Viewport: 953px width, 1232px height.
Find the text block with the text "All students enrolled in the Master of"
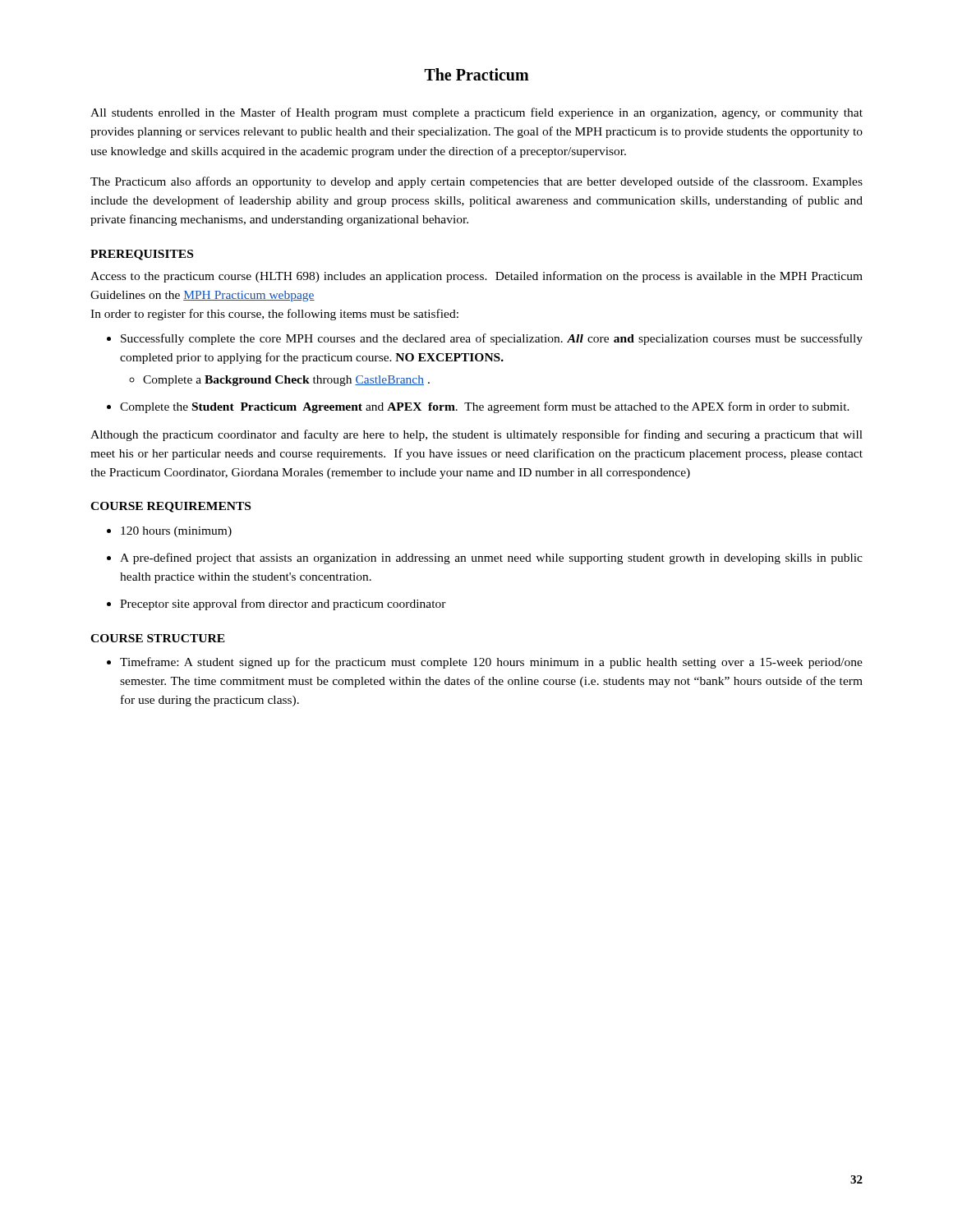tap(476, 131)
